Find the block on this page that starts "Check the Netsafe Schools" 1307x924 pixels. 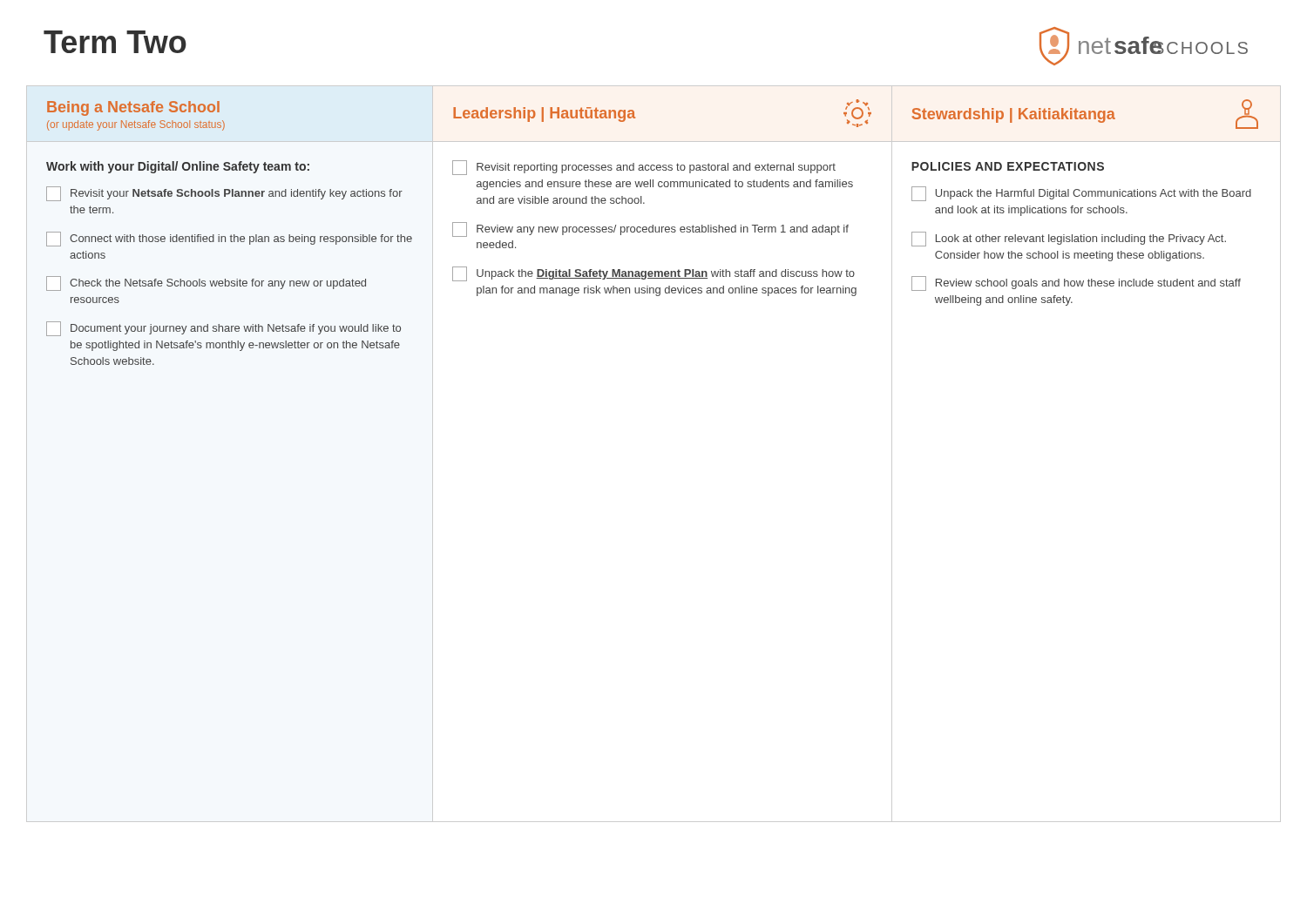(x=230, y=292)
